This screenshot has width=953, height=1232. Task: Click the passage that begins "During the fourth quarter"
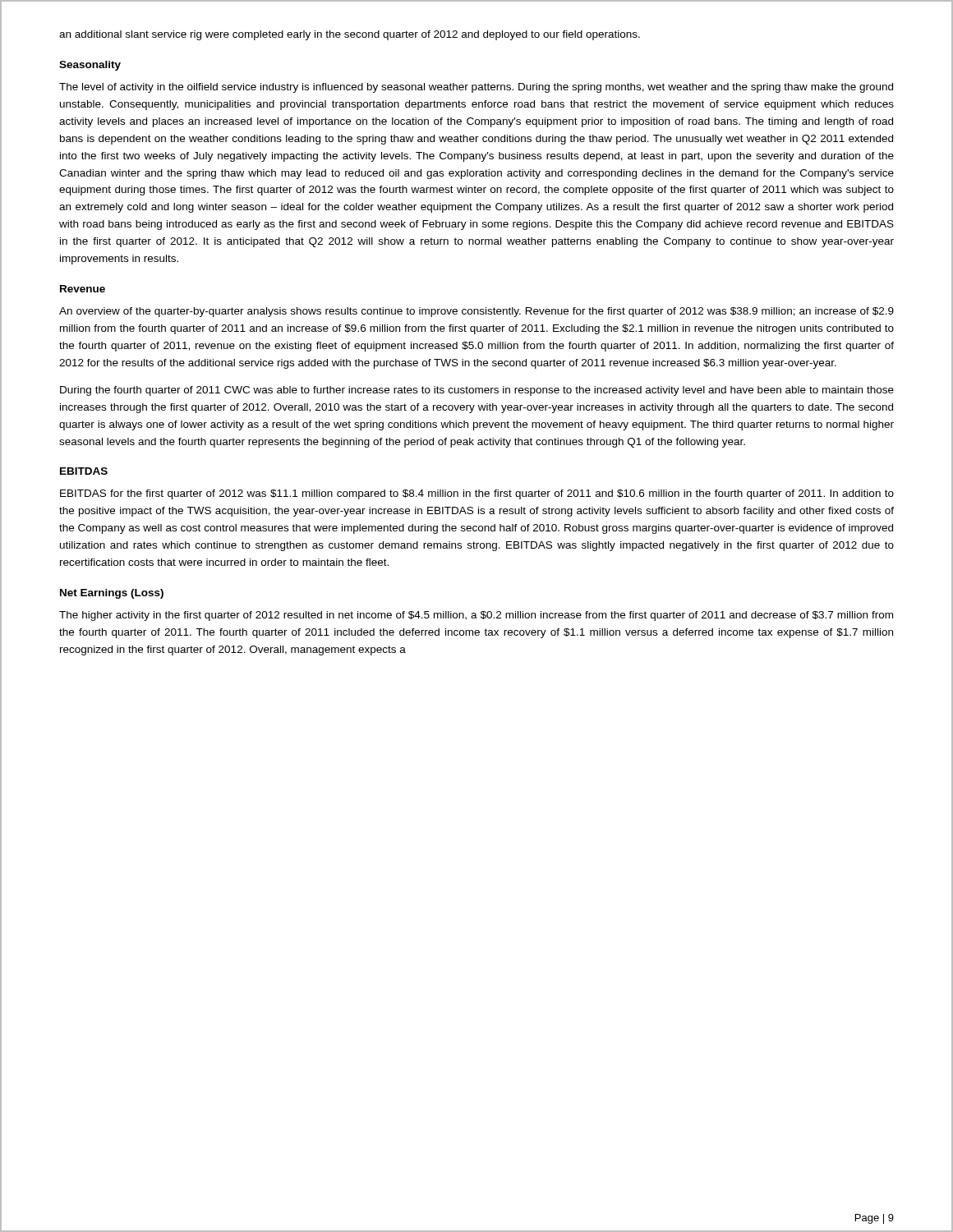(x=476, y=415)
